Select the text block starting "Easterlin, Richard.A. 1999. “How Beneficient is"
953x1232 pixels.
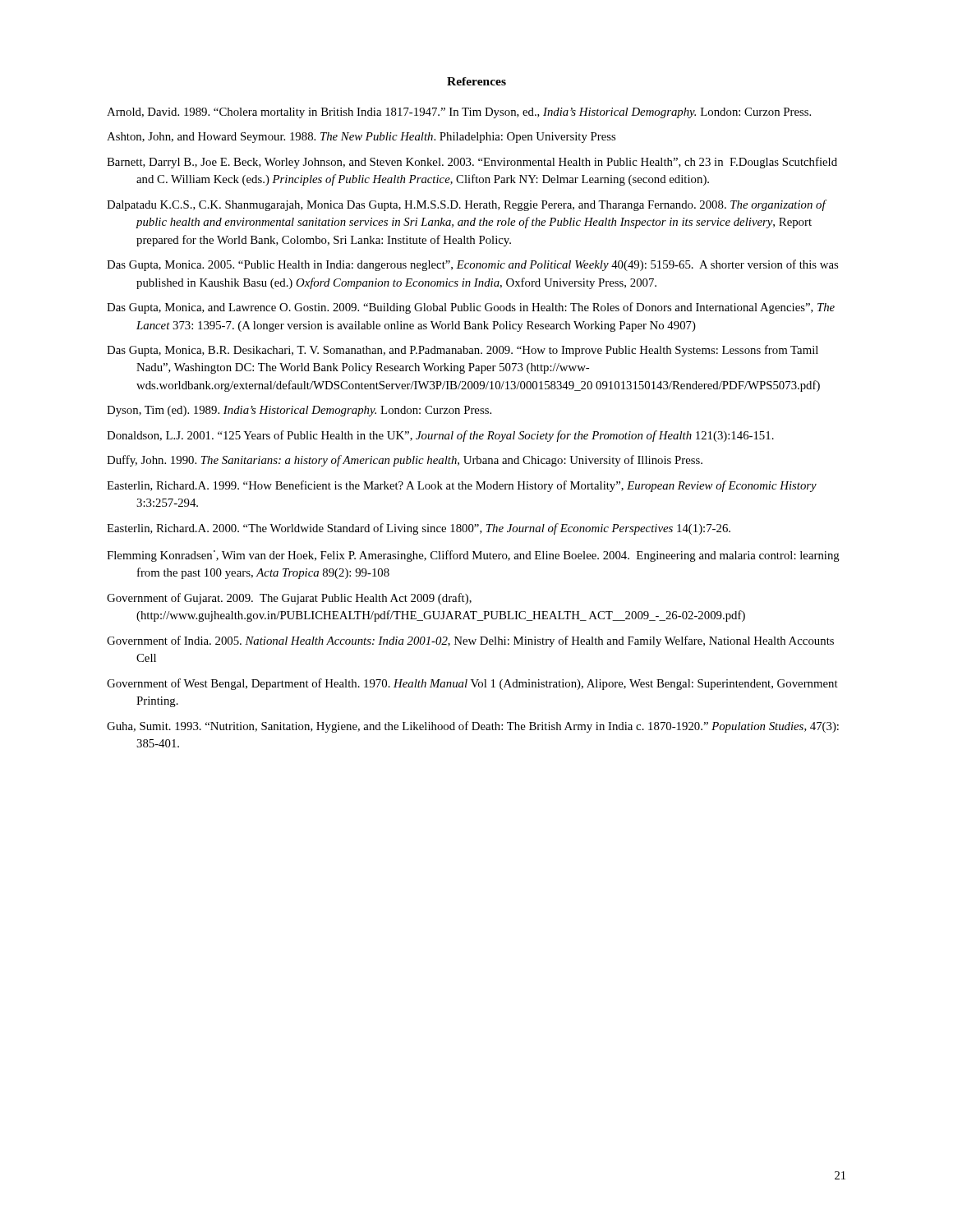coord(462,494)
